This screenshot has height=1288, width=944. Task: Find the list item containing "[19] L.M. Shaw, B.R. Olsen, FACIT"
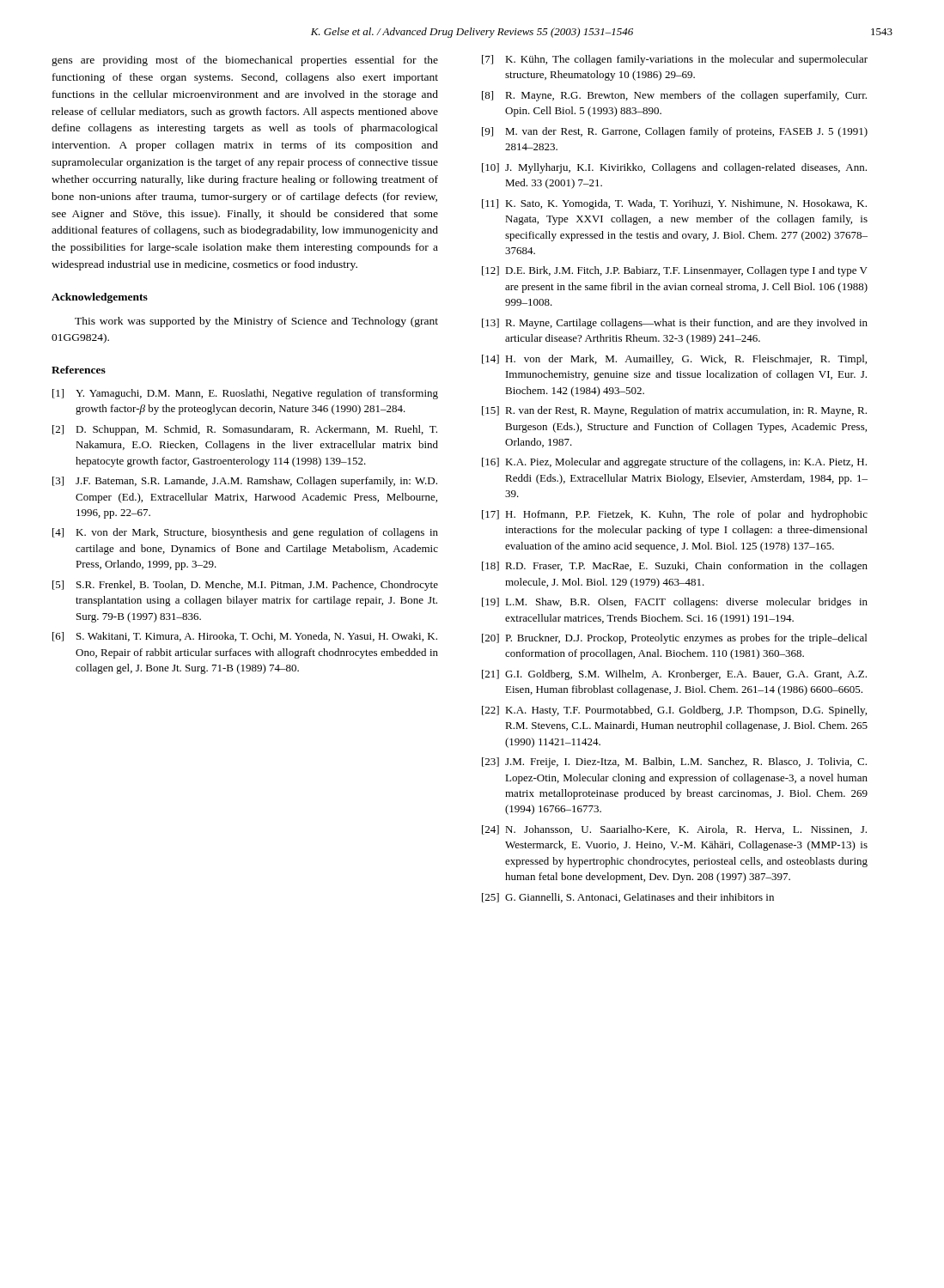click(x=674, y=610)
